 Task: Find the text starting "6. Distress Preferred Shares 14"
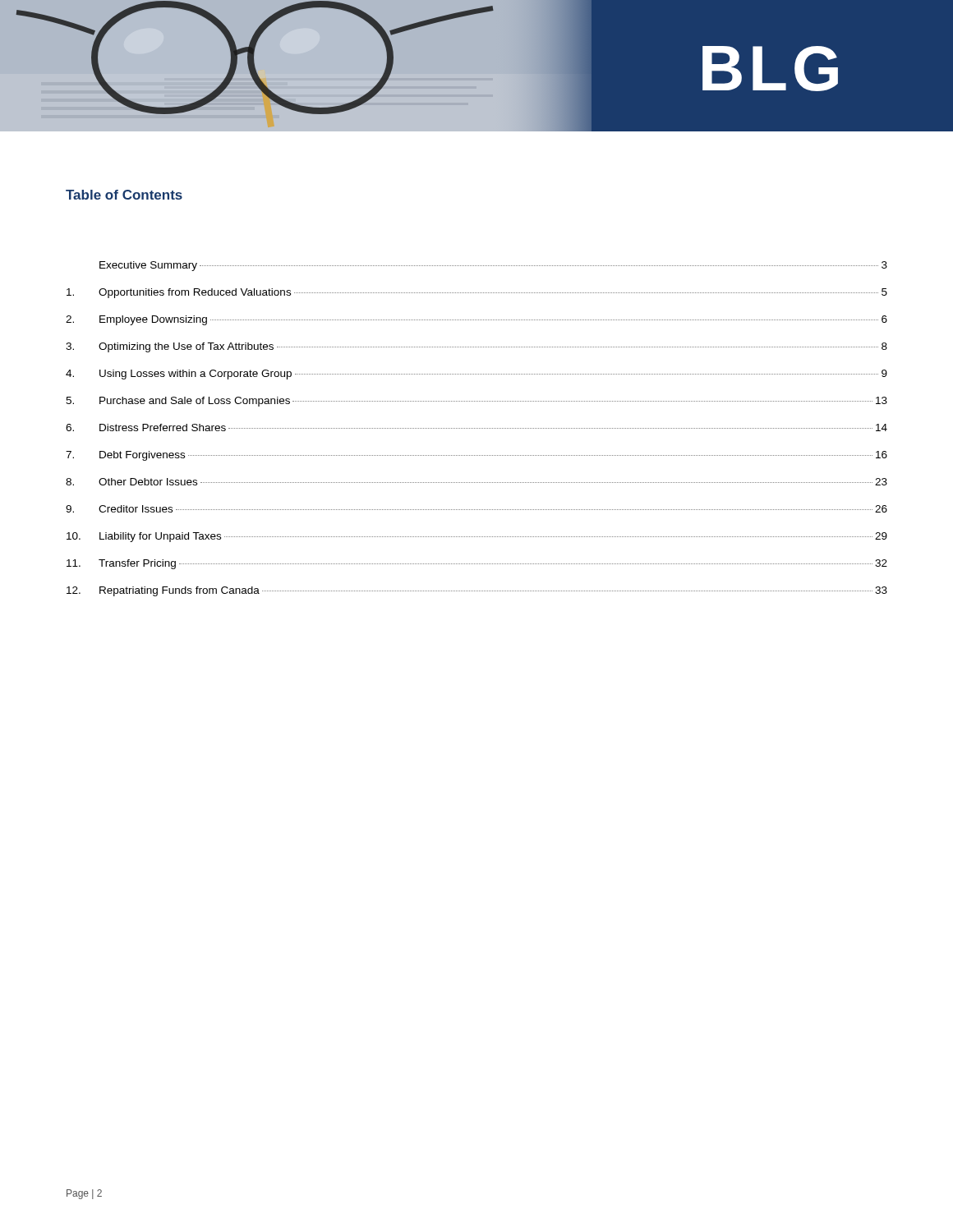click(476, 428)
